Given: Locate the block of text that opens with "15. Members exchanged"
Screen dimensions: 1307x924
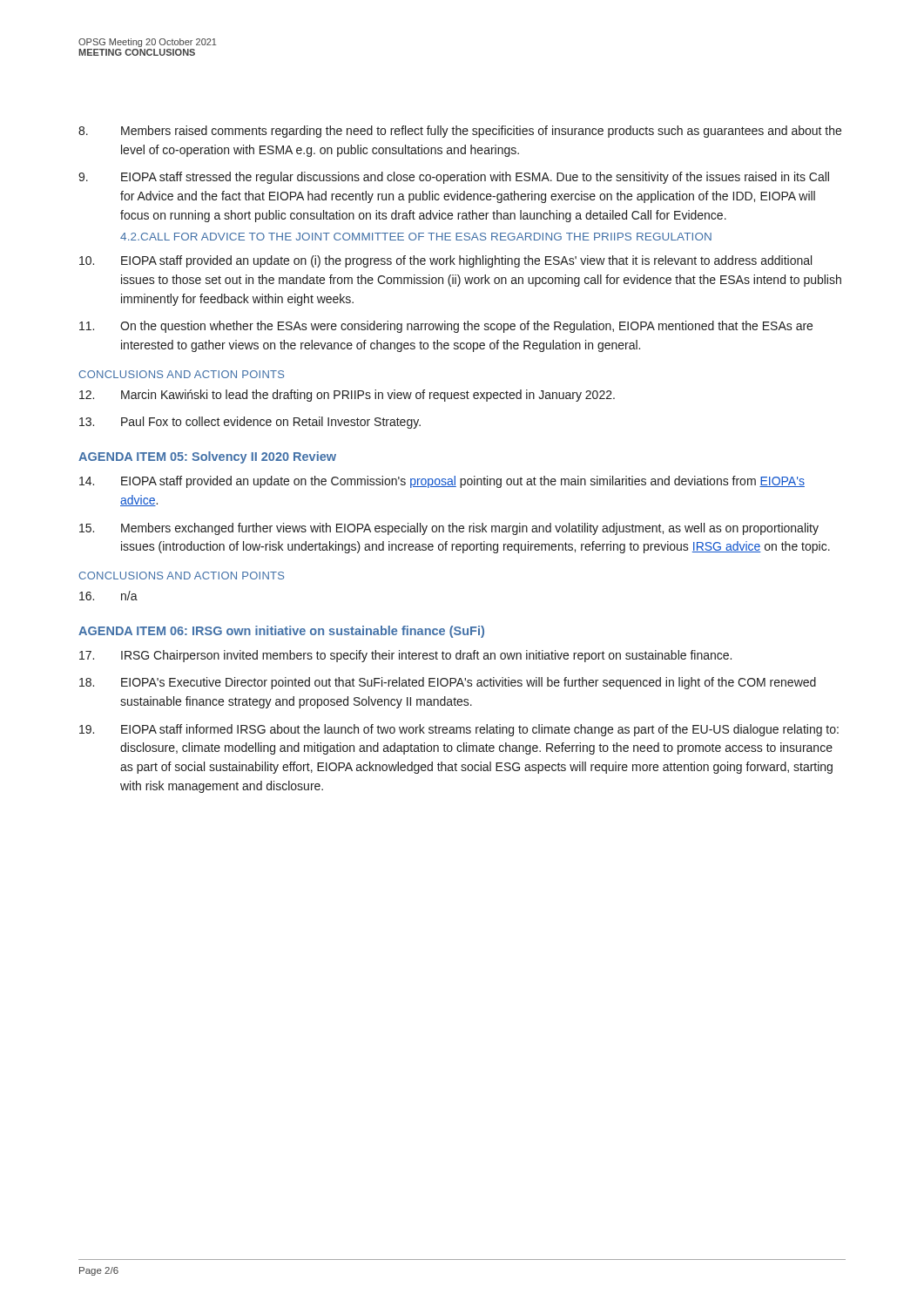Looking at the screenshot, I should click(x=462, y=538).
